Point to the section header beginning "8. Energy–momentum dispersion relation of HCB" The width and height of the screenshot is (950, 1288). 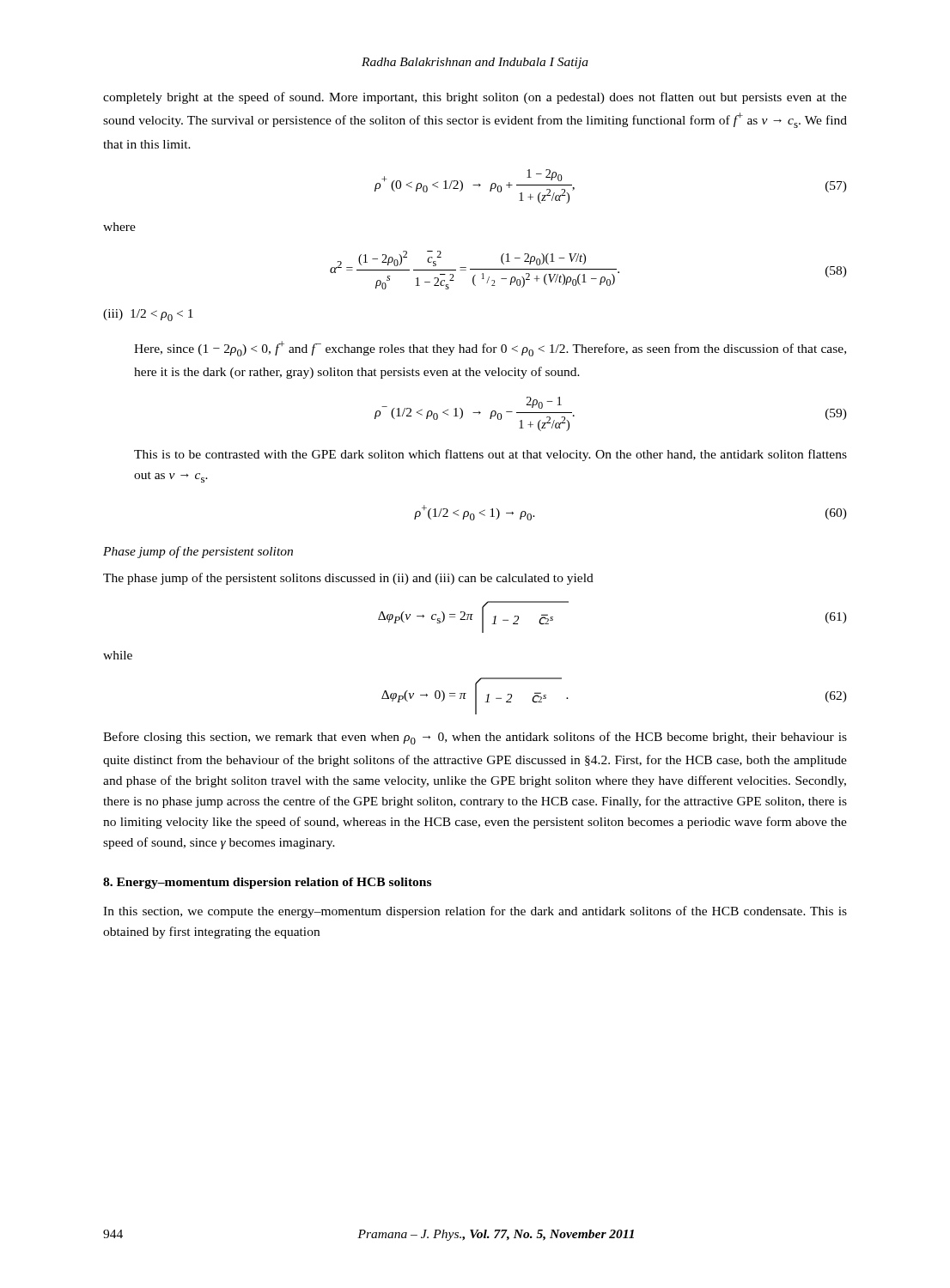click(x=267, y=882)
